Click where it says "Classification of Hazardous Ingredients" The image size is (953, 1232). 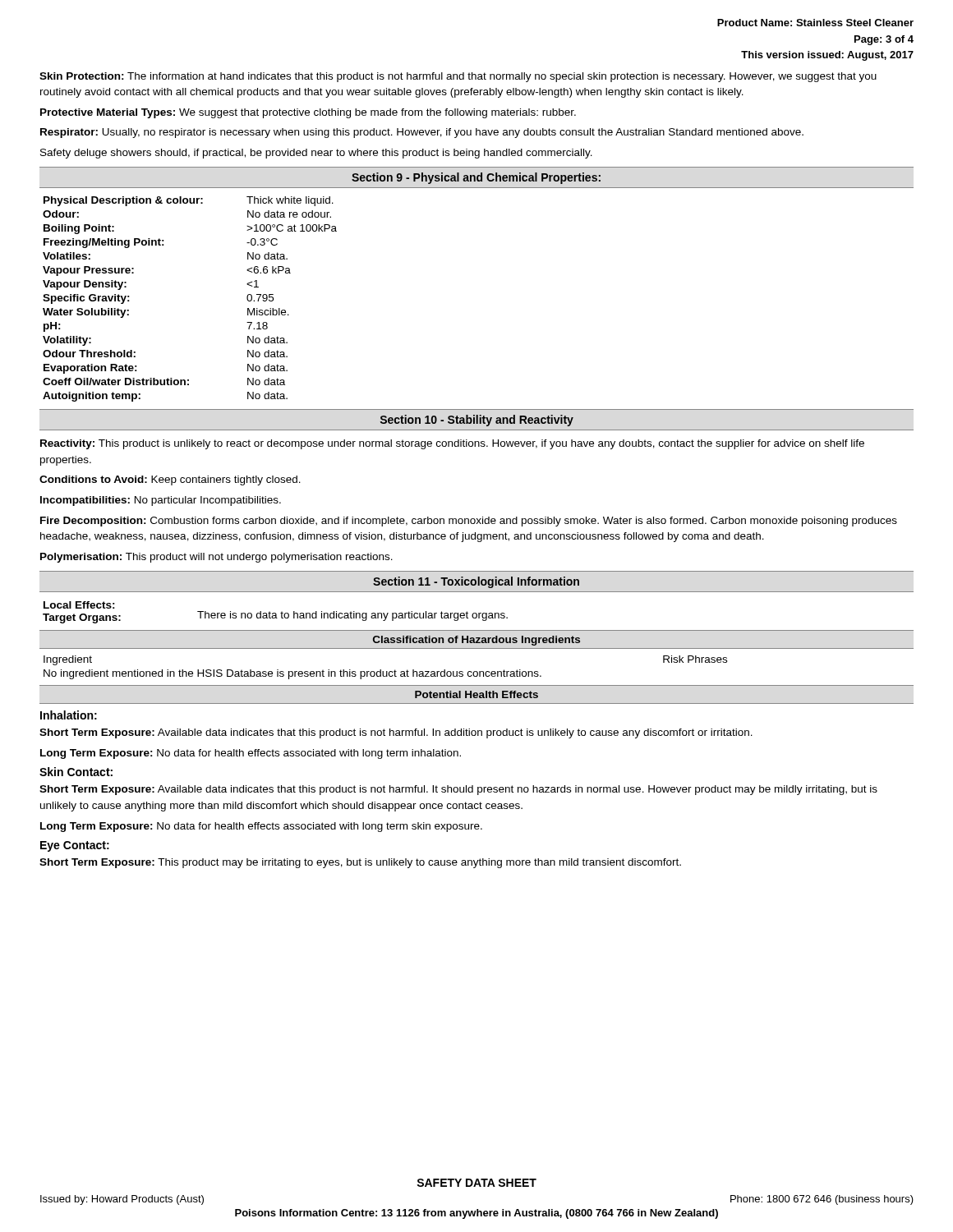tap(476, 640)
